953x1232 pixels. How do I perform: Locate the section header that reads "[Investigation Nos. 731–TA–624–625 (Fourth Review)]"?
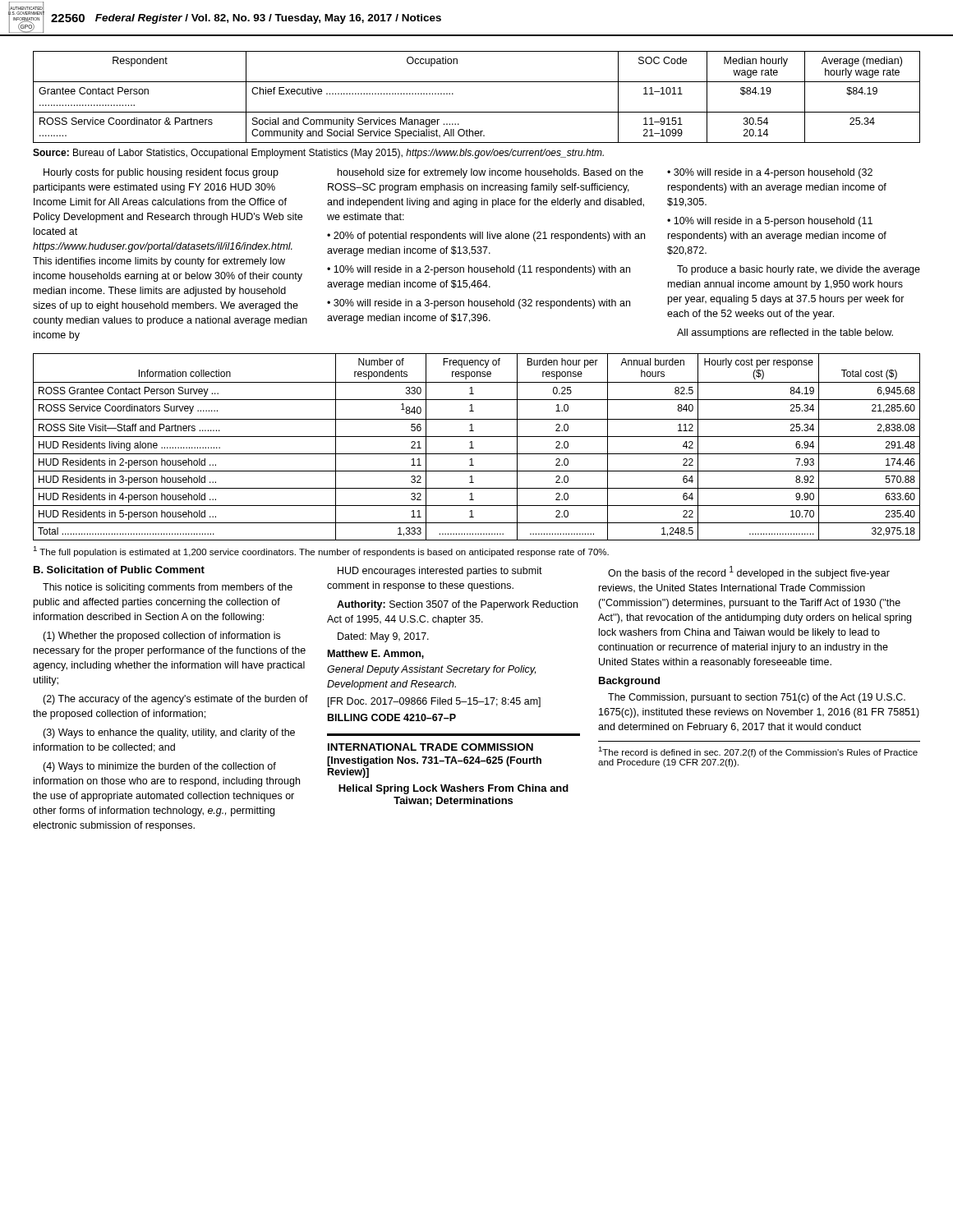tap(434, 766)
